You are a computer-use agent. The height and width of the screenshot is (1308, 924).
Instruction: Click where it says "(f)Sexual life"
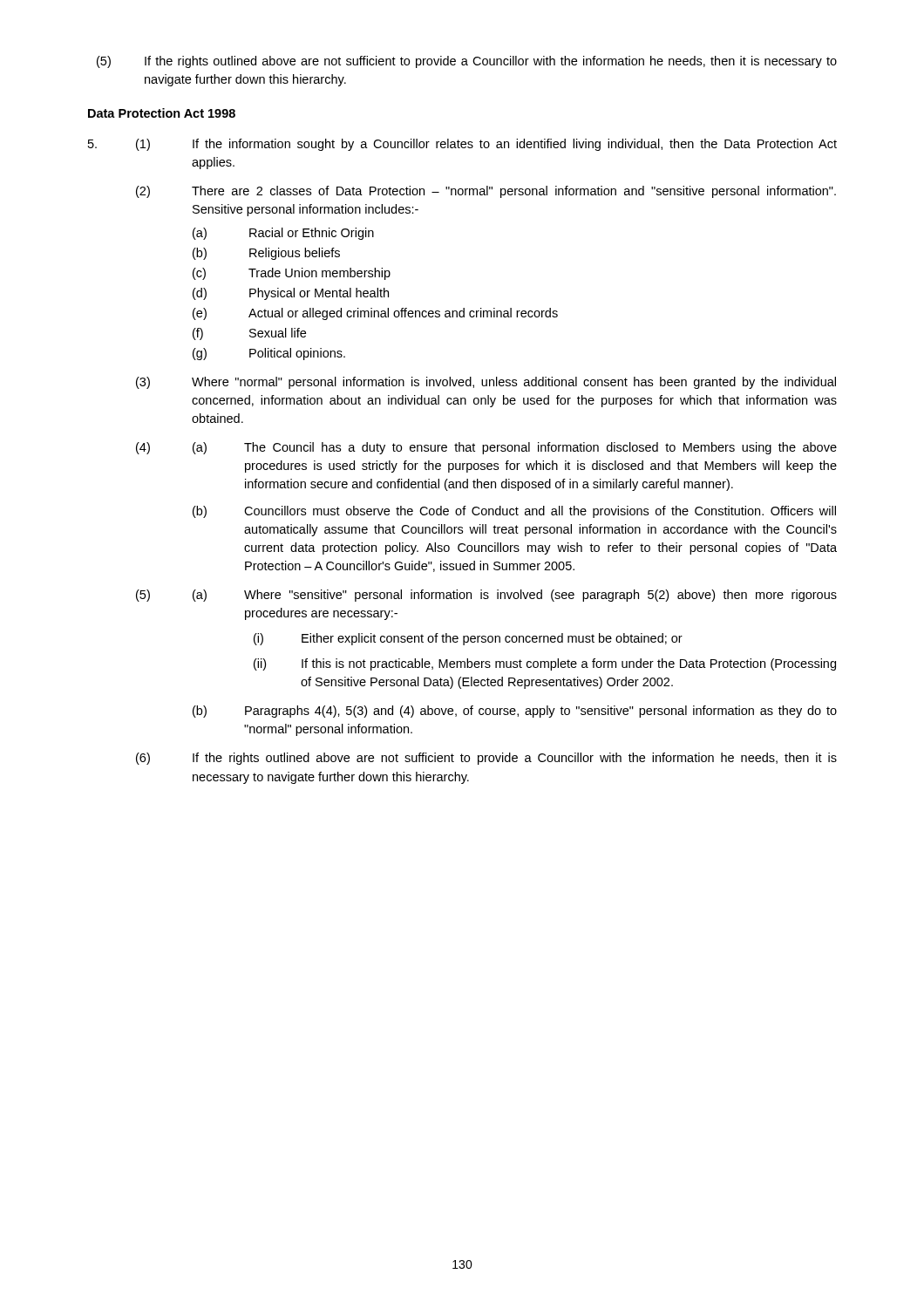[x=249, y=334]
